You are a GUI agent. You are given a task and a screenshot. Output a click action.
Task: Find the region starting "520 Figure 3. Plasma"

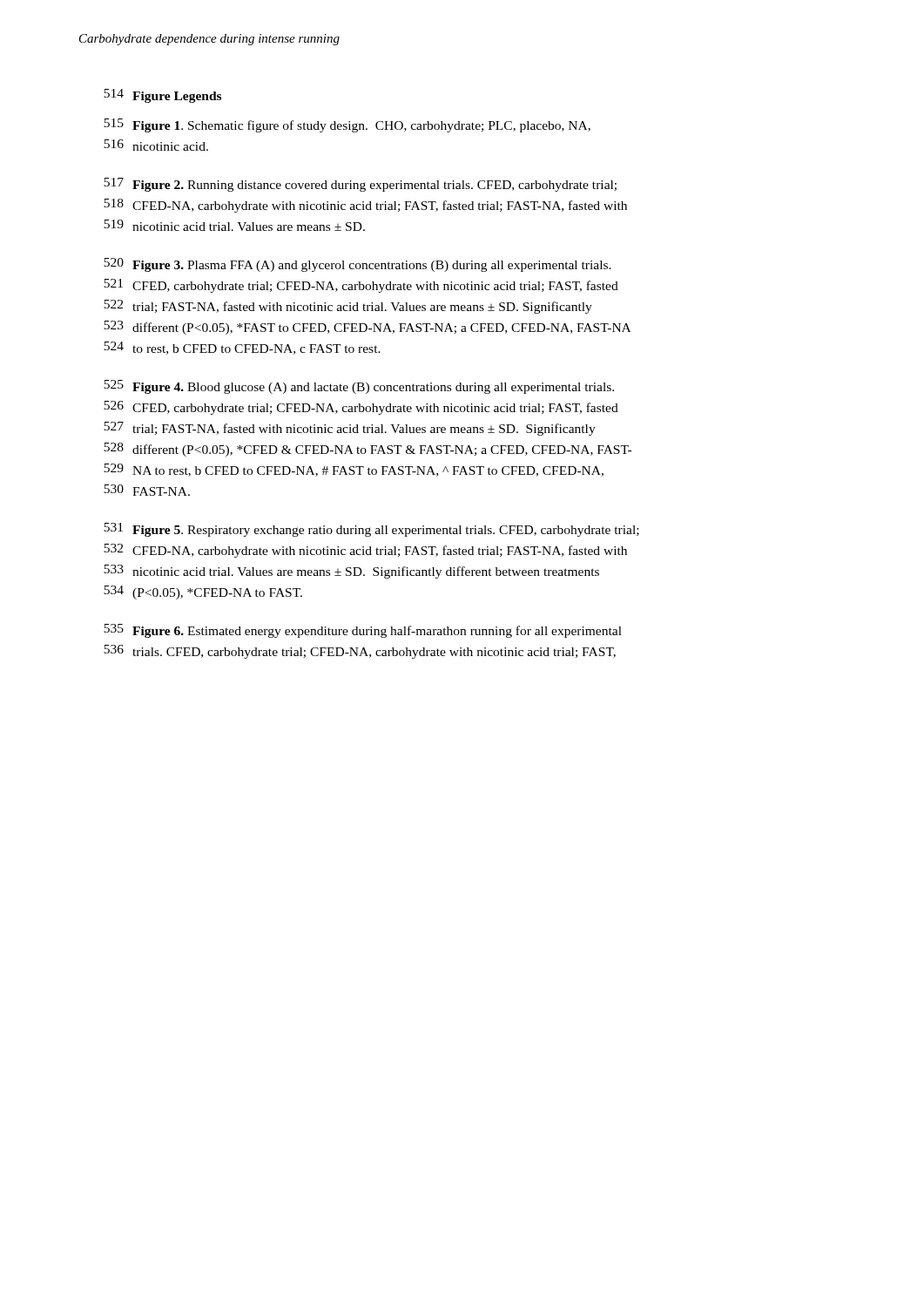(462, 307)
